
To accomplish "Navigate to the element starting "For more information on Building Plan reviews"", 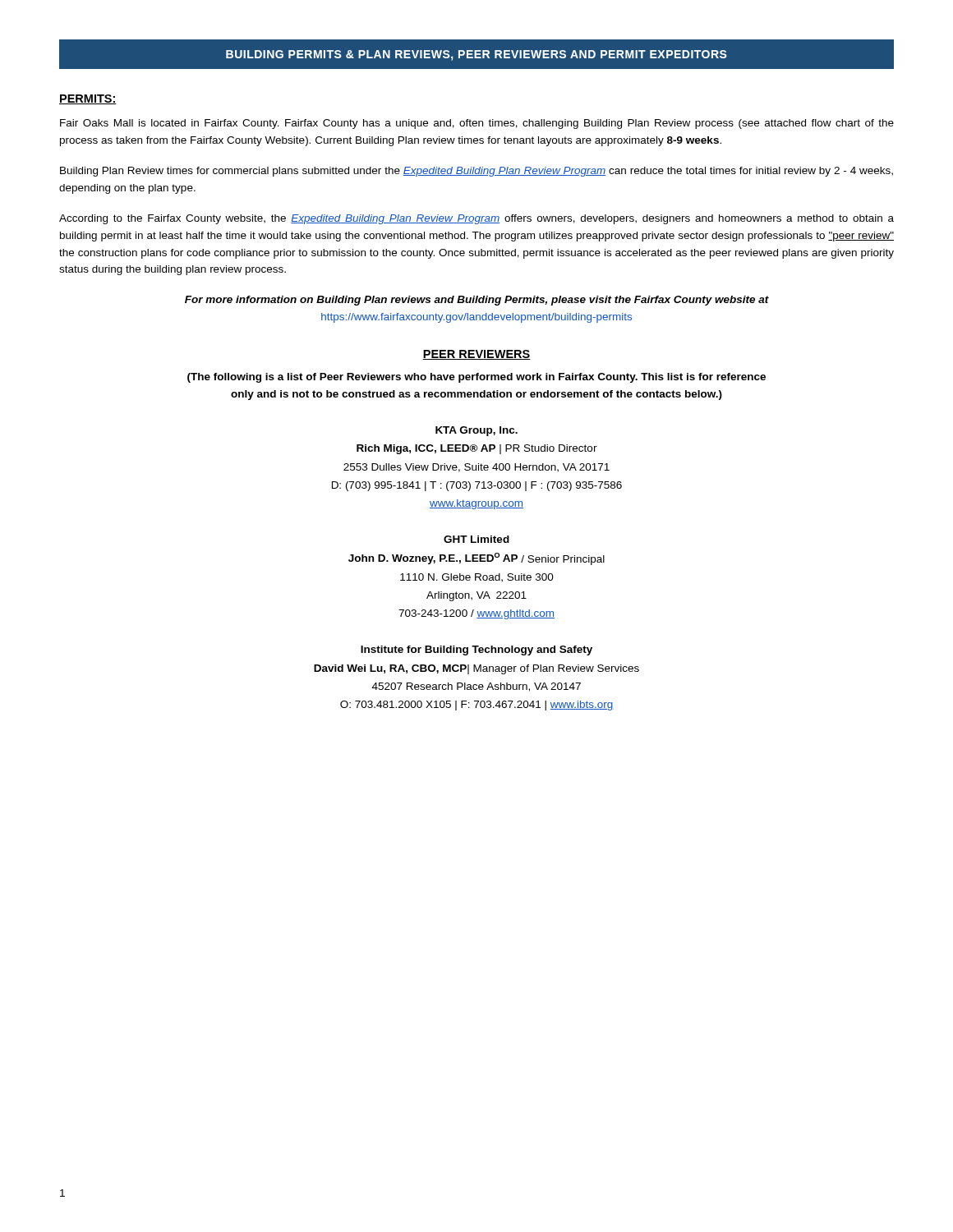I will point(476,300).
